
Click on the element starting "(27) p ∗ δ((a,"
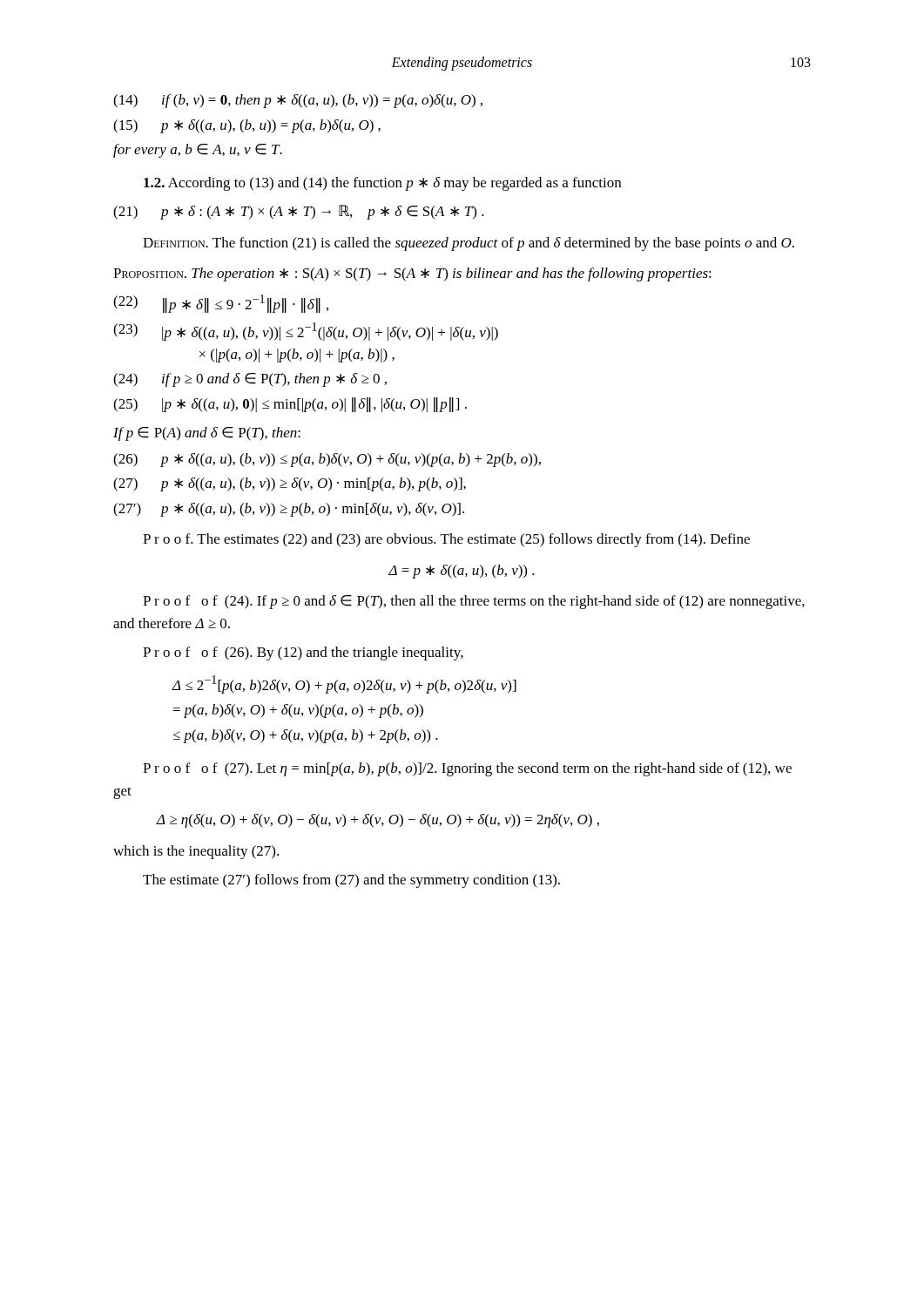(x=462, y=484)
